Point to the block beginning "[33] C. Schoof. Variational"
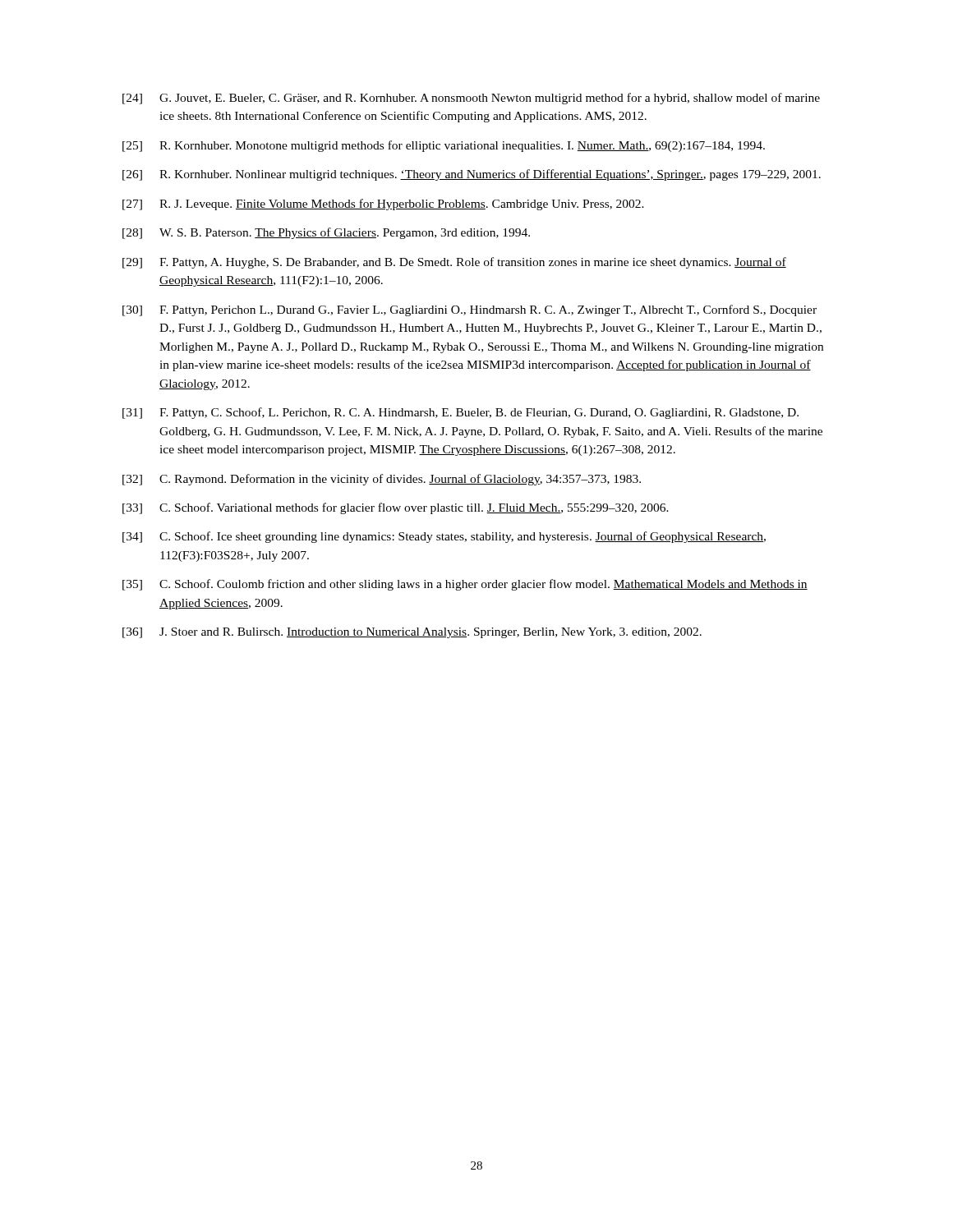 [476, 508]
